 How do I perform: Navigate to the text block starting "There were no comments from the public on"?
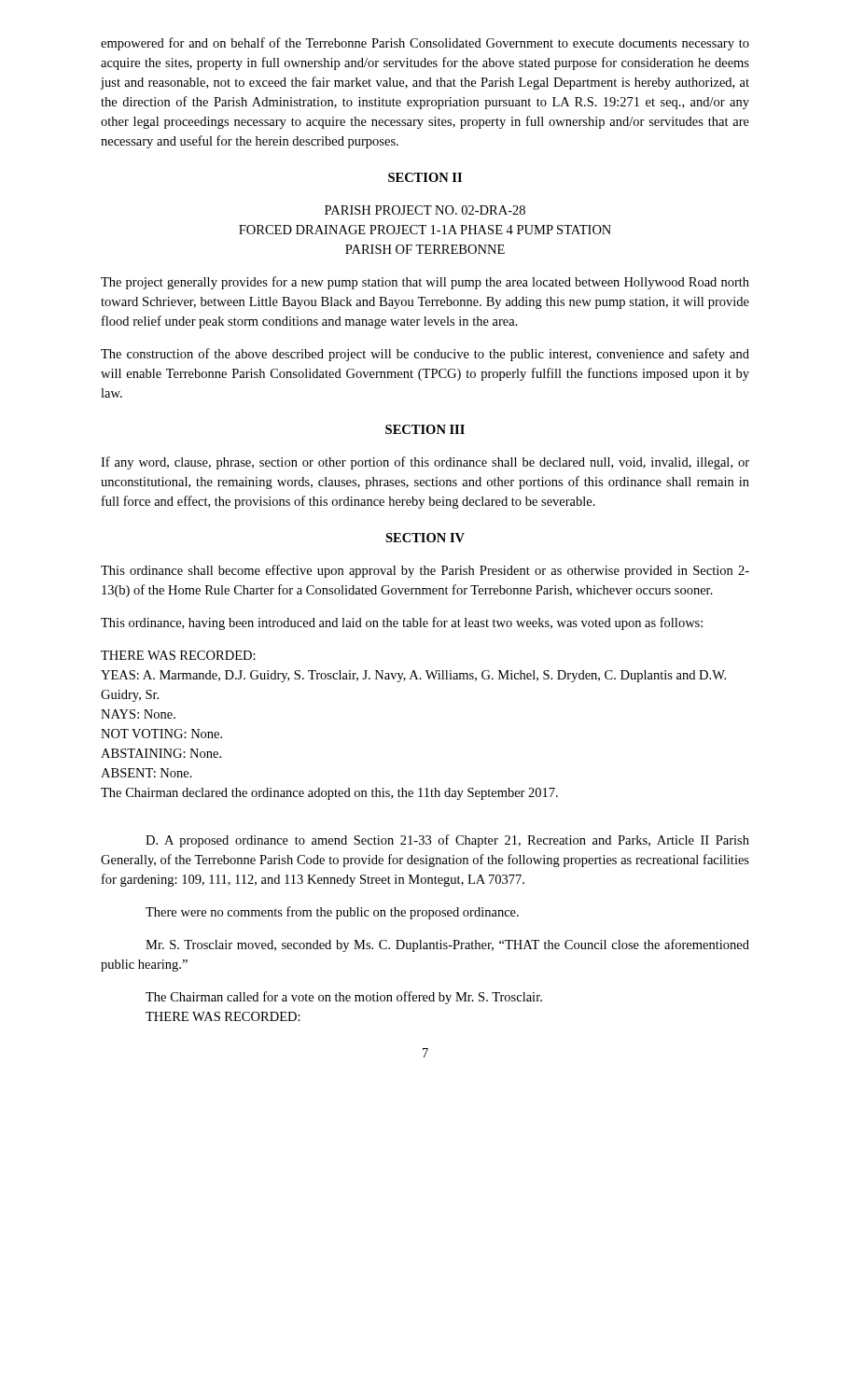coord(332,911)
